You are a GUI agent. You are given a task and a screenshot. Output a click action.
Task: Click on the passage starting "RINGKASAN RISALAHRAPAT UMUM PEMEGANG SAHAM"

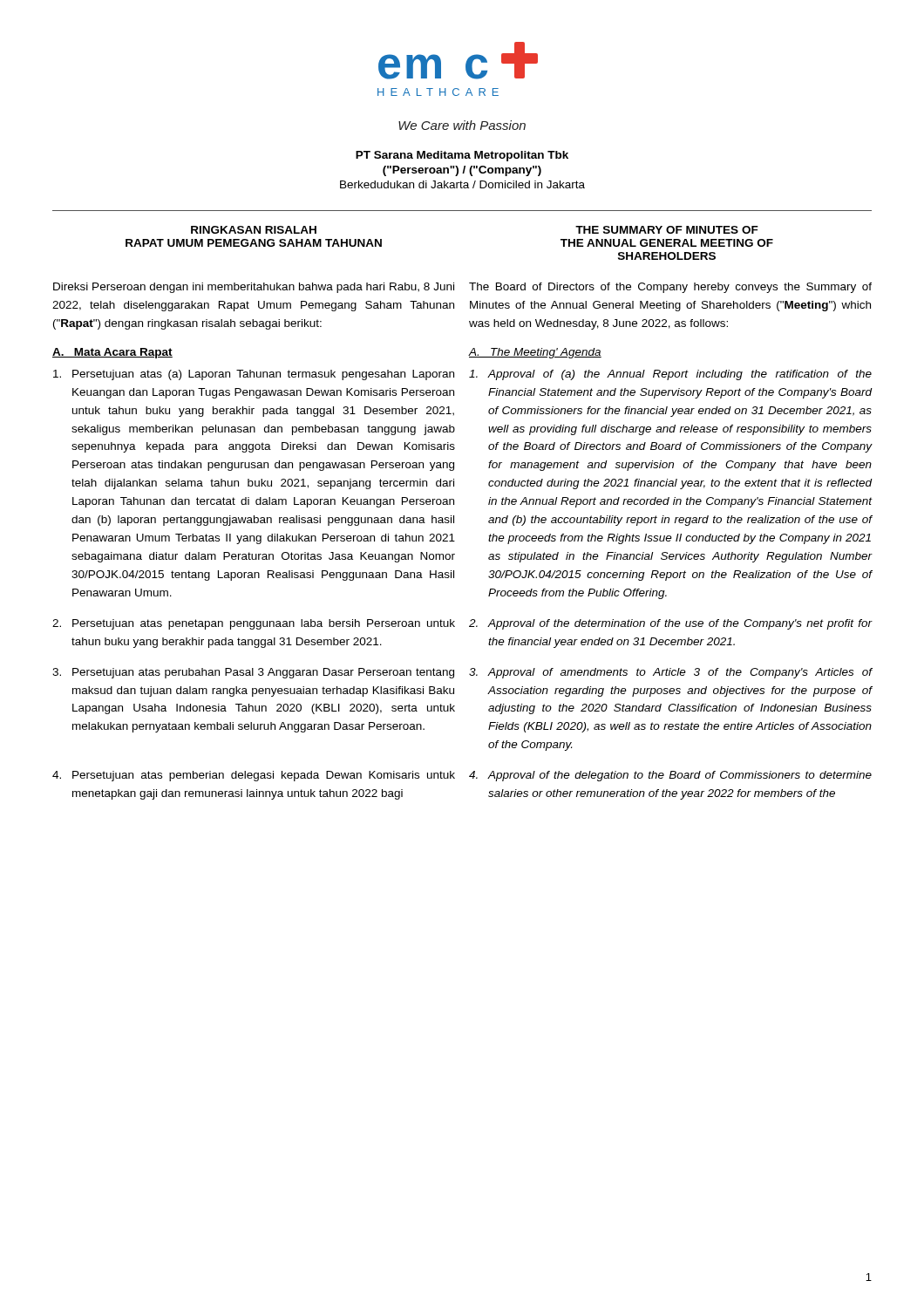tap(254, 236)
